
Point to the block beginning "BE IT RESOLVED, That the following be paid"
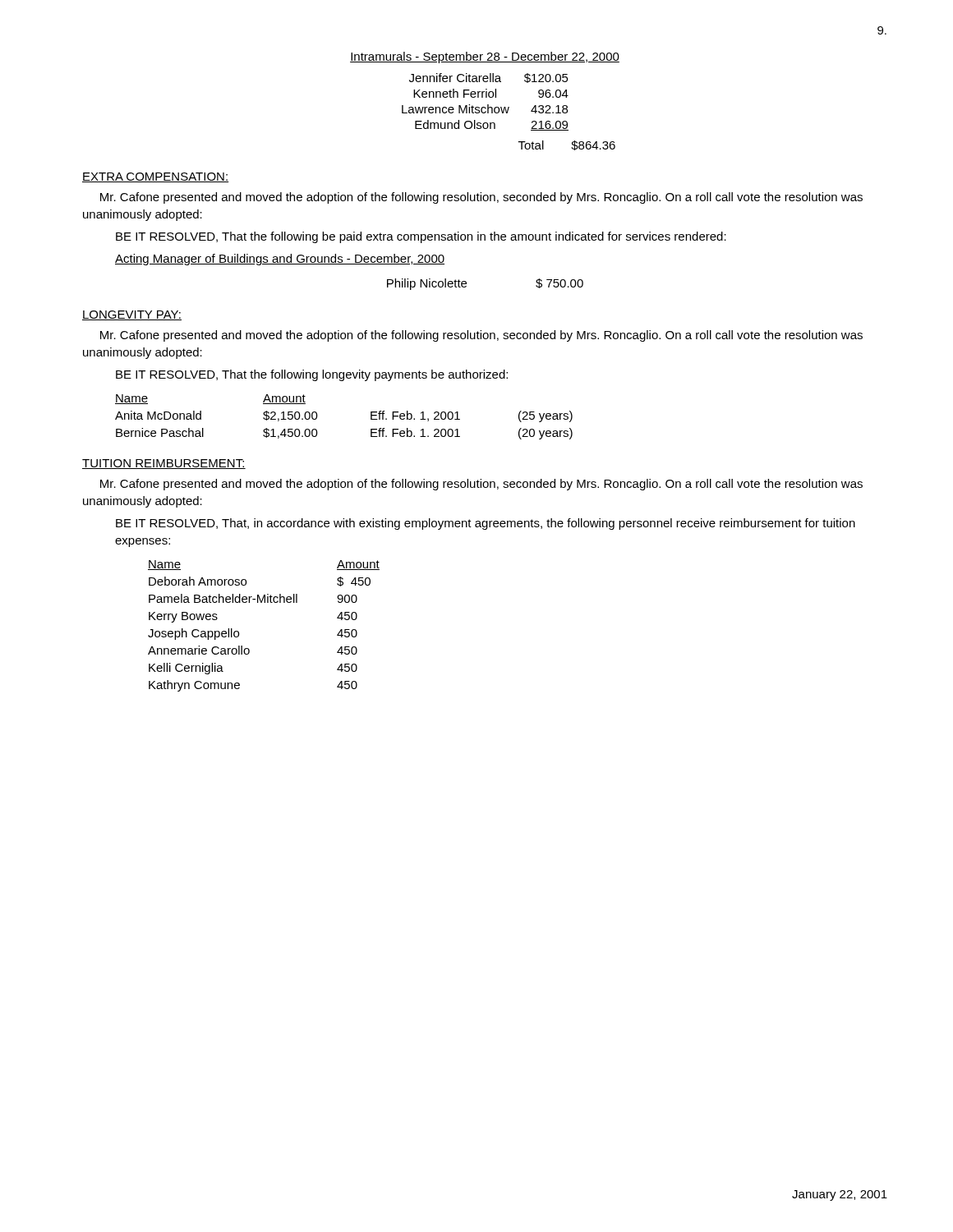point(421,236)
